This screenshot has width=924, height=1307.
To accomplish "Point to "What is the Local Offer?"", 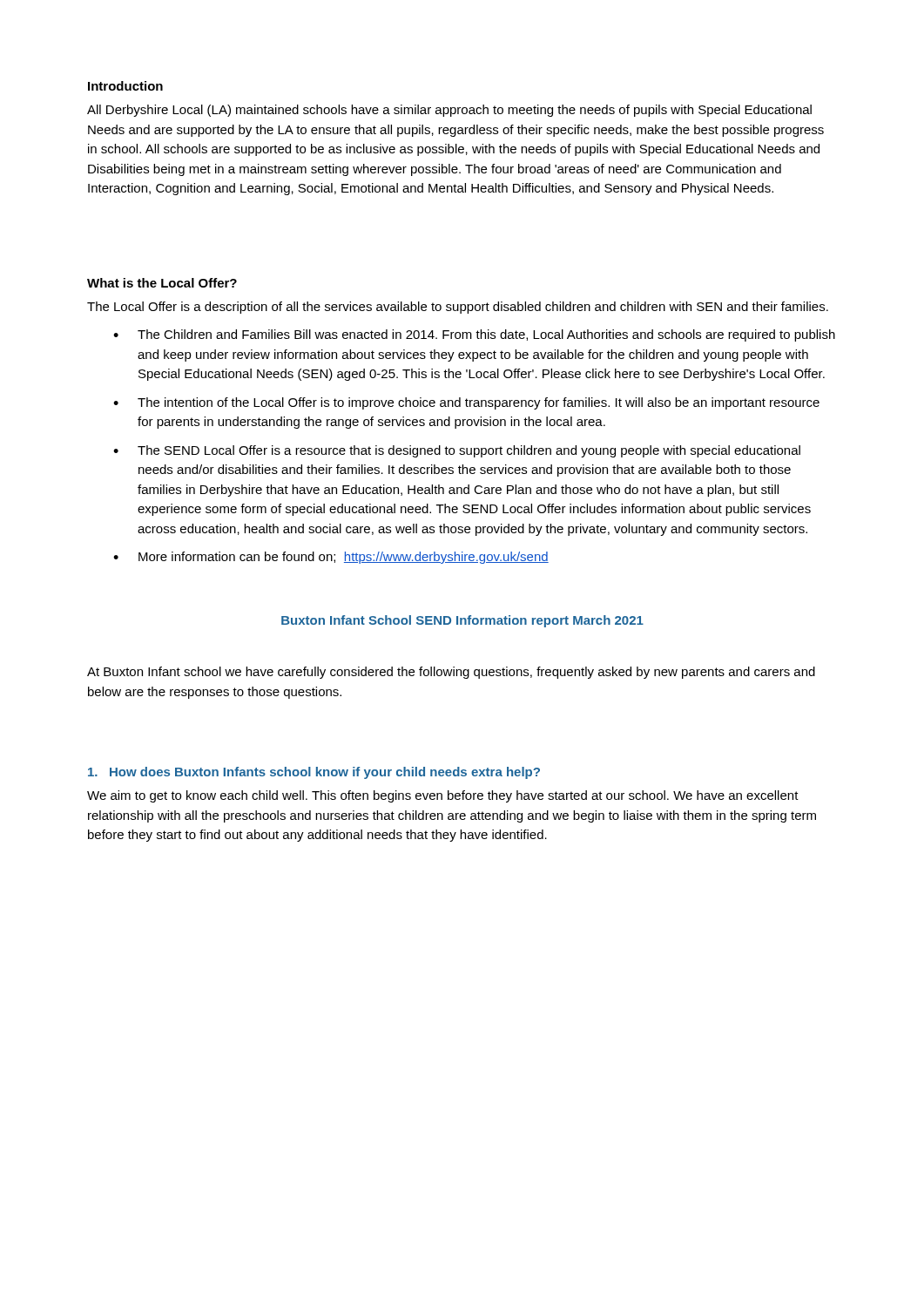I will (162, 282).
